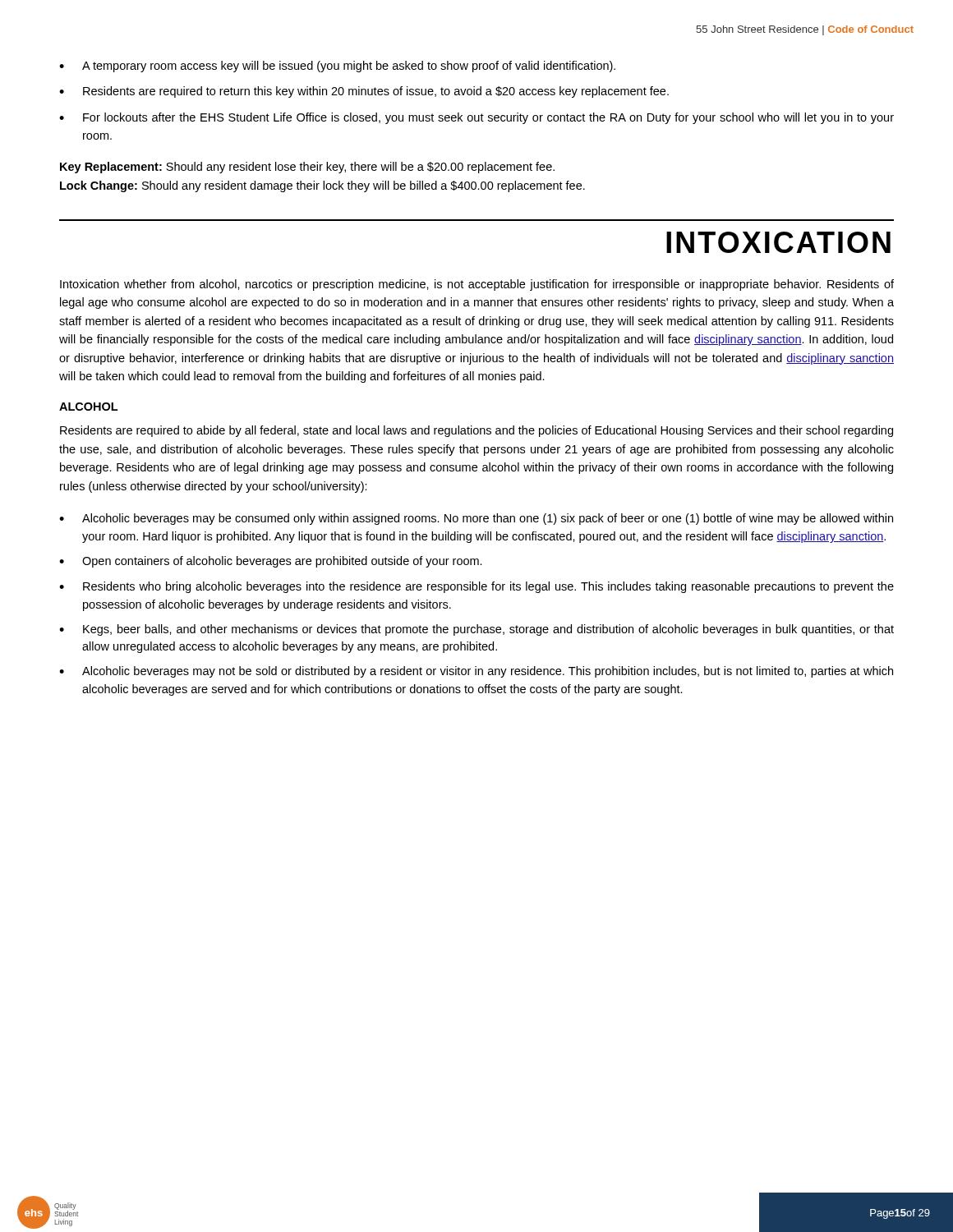This screenshot has width=953, height=1232.
Task: Locate the list item that reads "• Residents who bring alcoholic beverages into the"
Action: coord(476,596)
